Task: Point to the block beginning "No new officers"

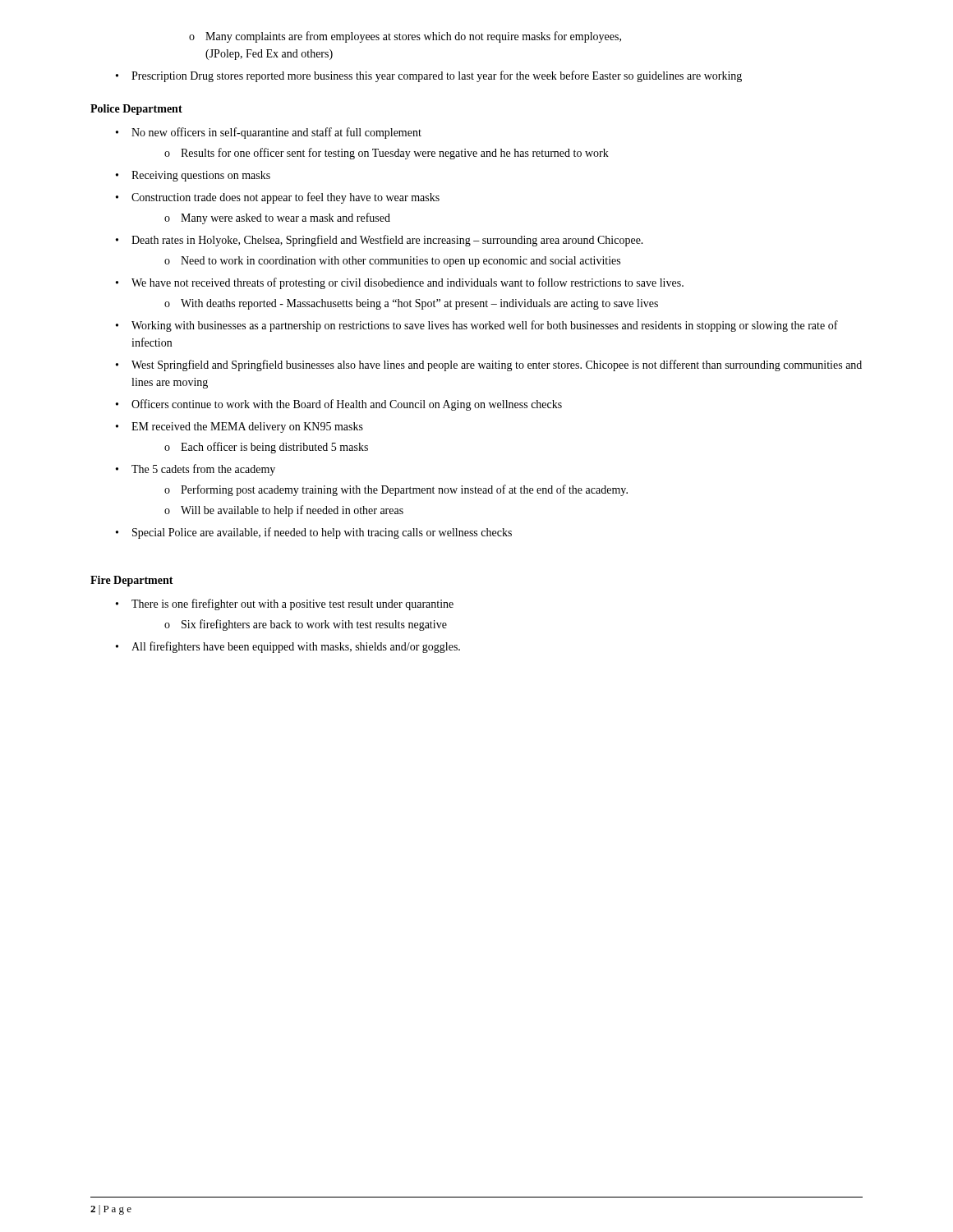Action: pos(489,143)
